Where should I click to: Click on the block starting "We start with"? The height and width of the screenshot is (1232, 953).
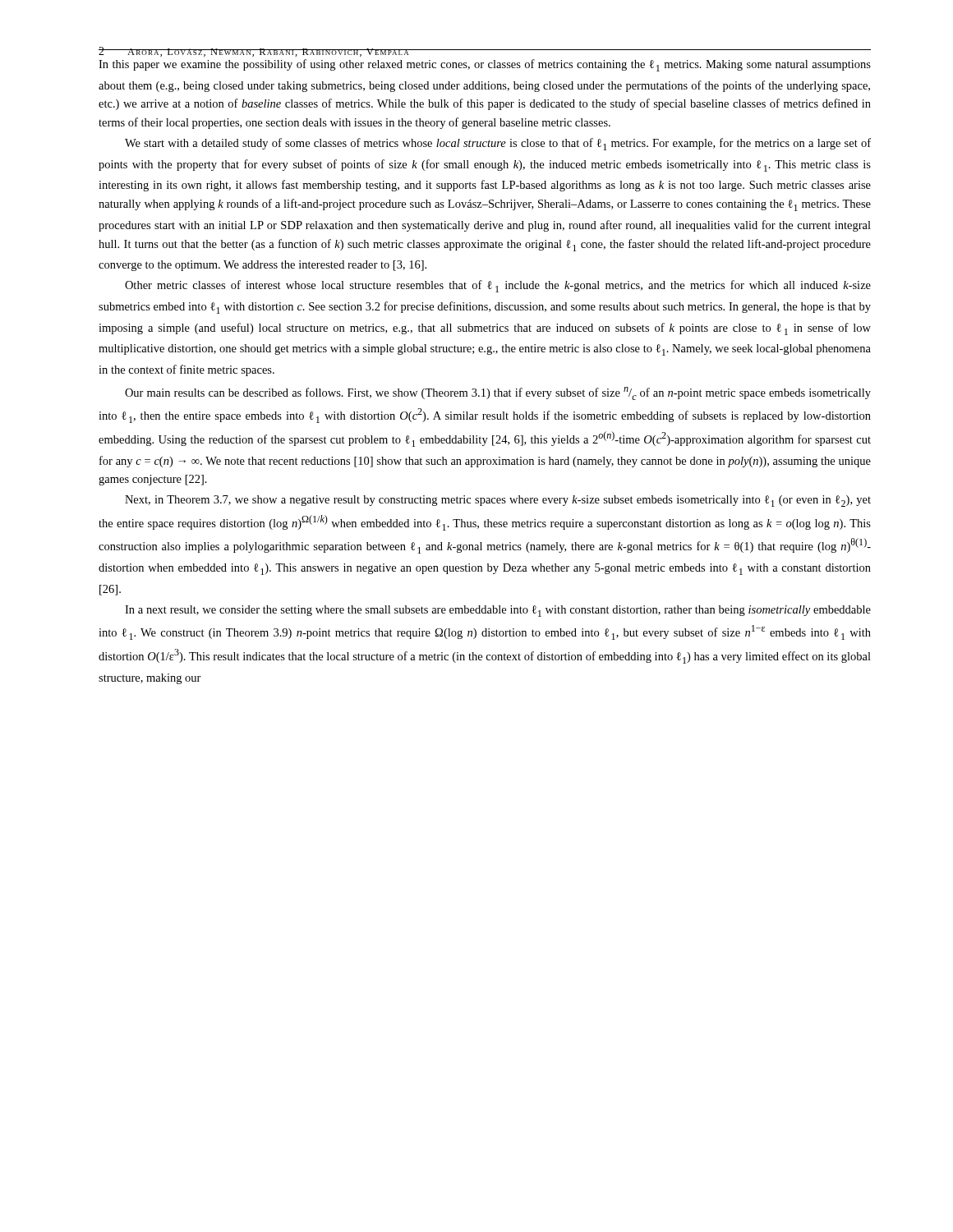click(485, 204)
